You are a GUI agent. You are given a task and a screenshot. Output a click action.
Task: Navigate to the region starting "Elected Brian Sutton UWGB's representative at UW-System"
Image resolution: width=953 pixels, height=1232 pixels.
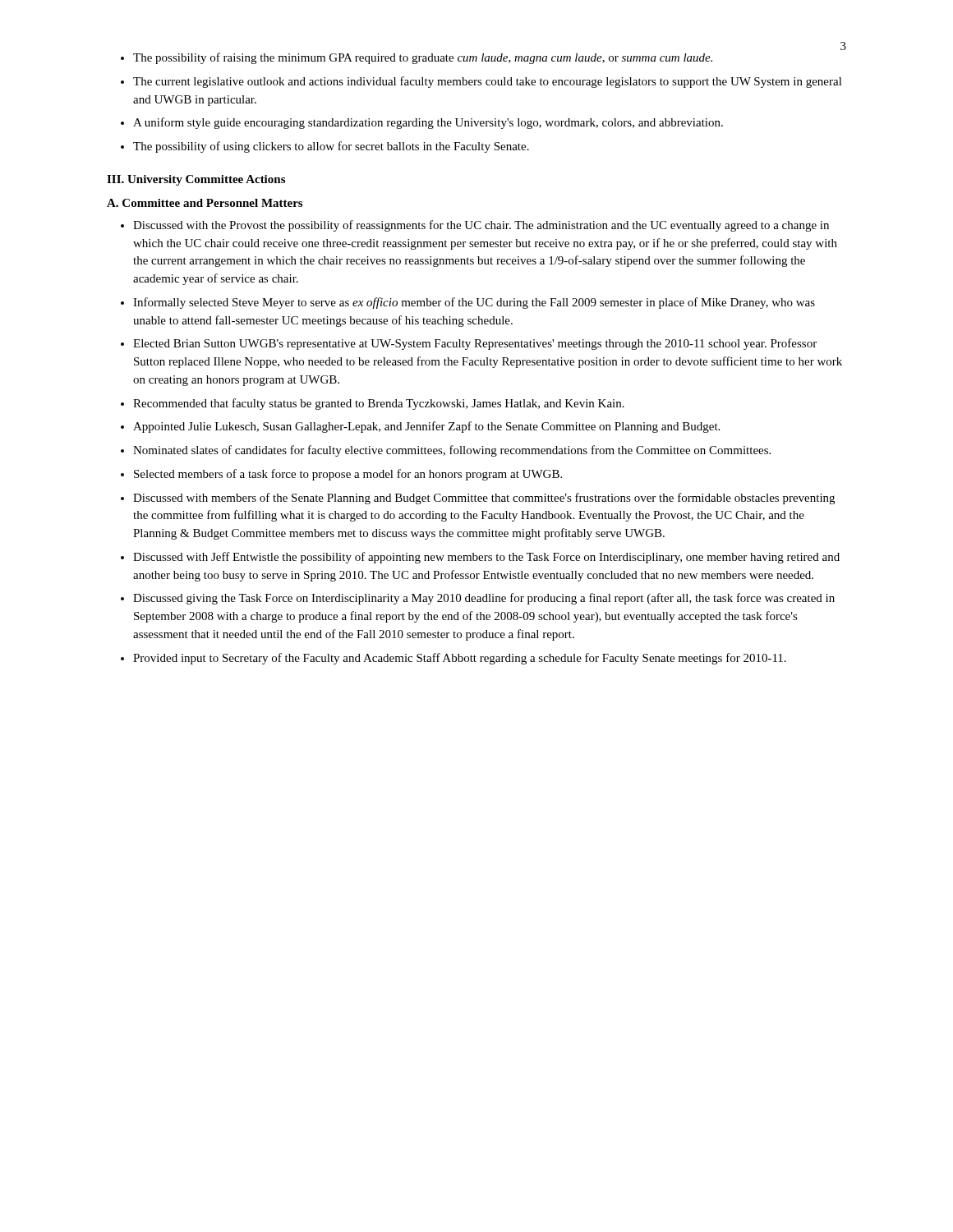pos(488,361)
